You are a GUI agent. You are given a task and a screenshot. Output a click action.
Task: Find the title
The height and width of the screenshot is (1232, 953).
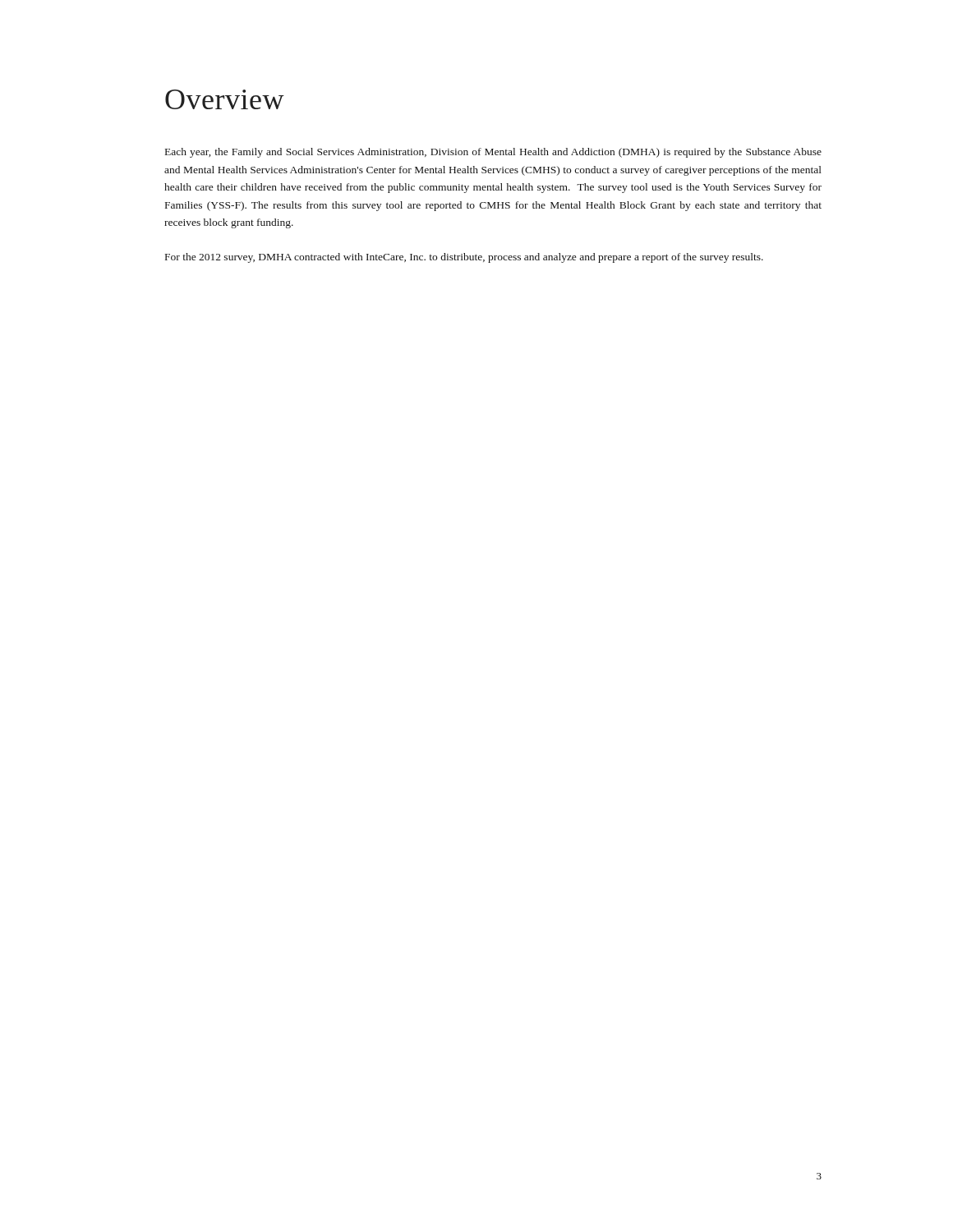[x=224, y=99]
